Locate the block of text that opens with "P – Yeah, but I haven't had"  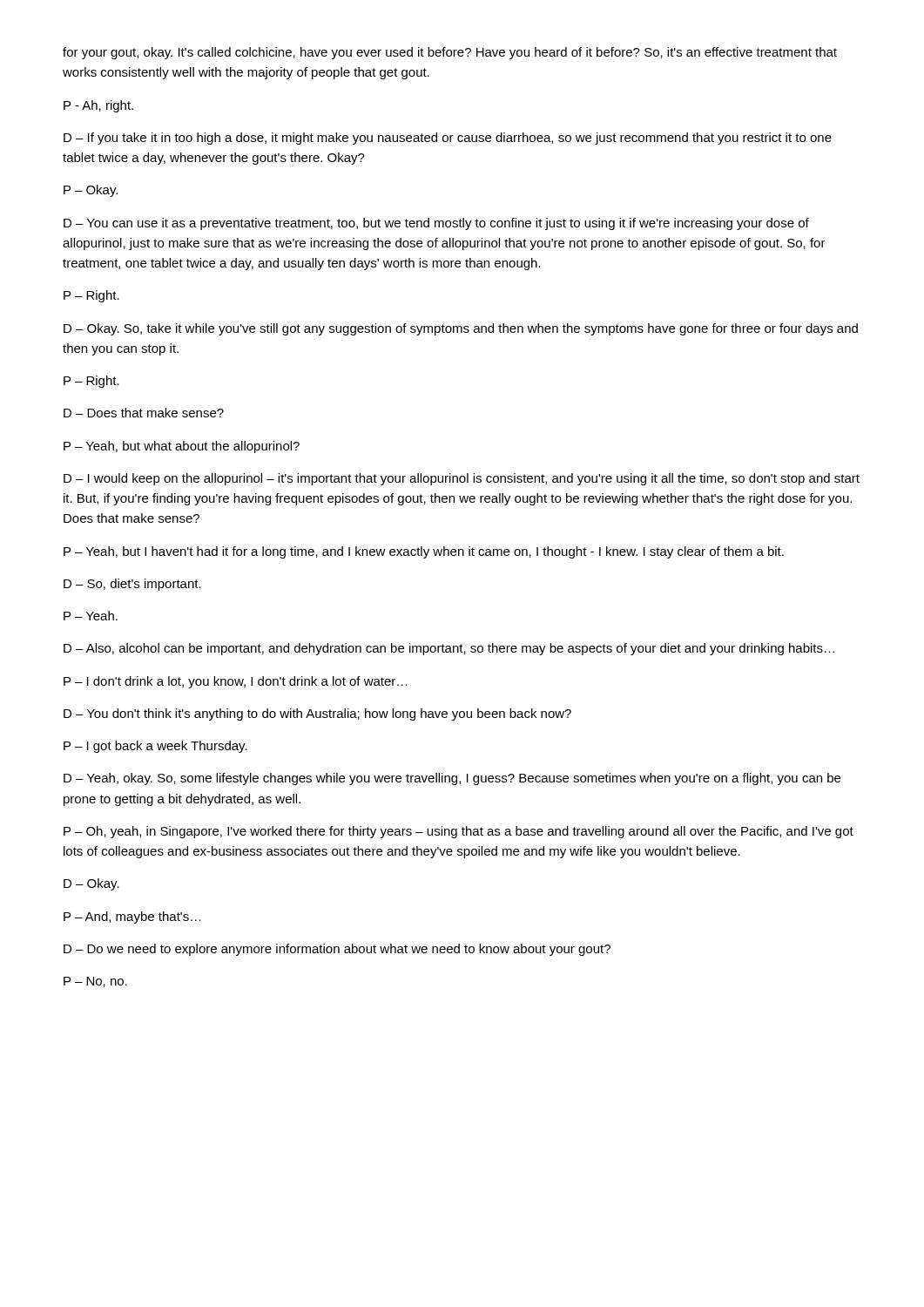pyautogui.click(x=424, y=551)
